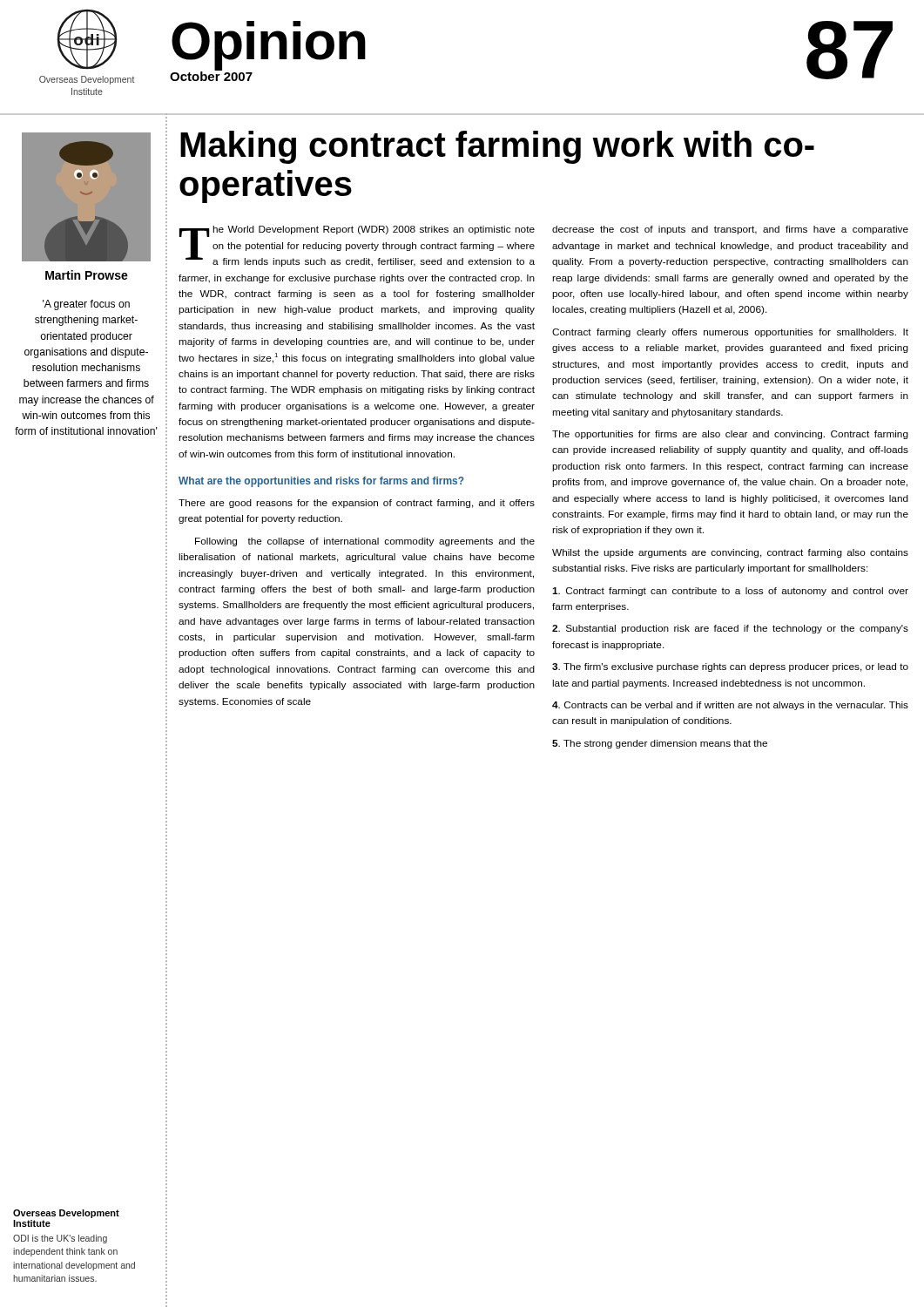
Task: Point to the element starting "5. The strong gender dimension means that"
Action: [x=660, y=743]
